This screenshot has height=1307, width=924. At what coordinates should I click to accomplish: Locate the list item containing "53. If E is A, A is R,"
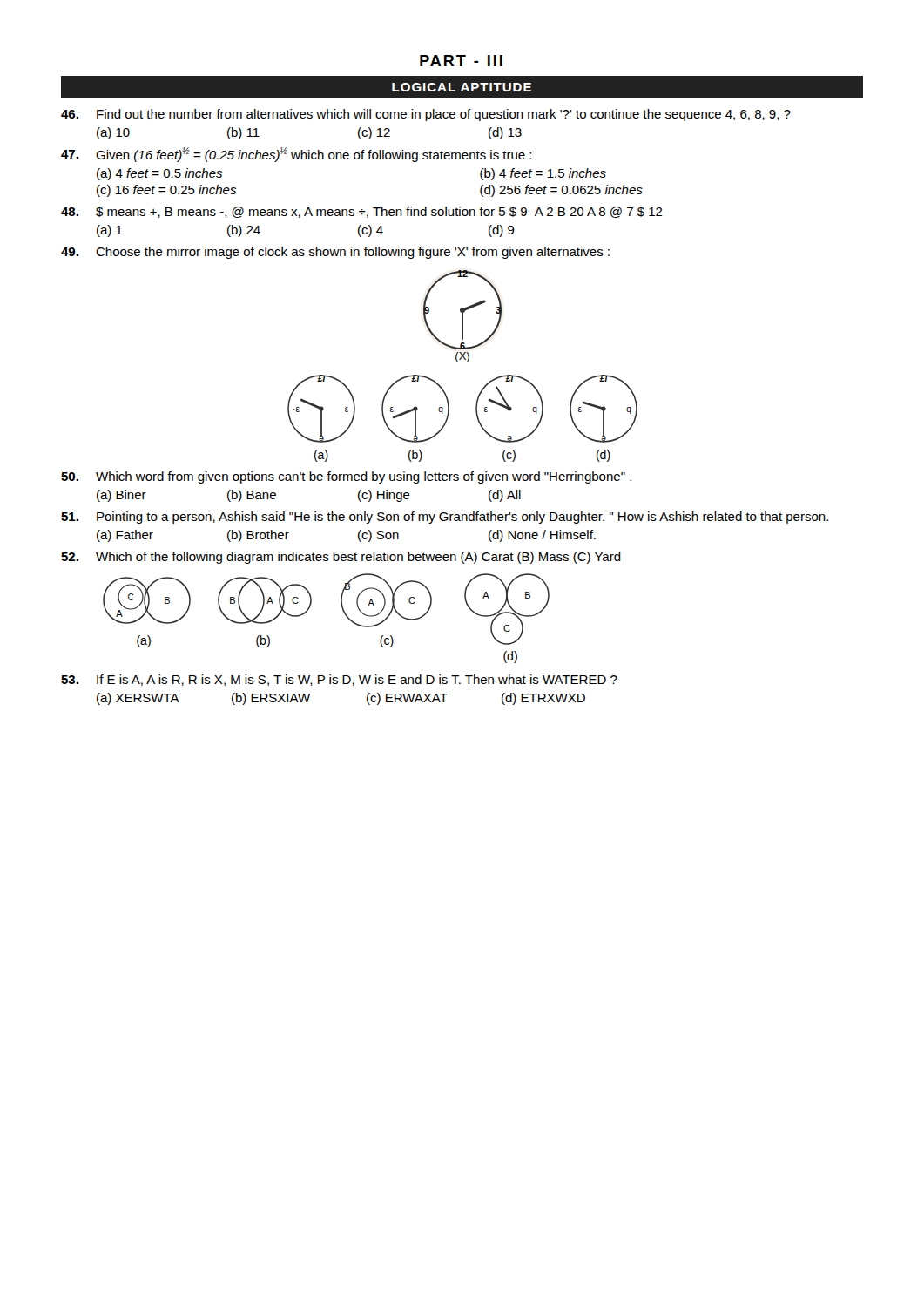pos(339,679)
